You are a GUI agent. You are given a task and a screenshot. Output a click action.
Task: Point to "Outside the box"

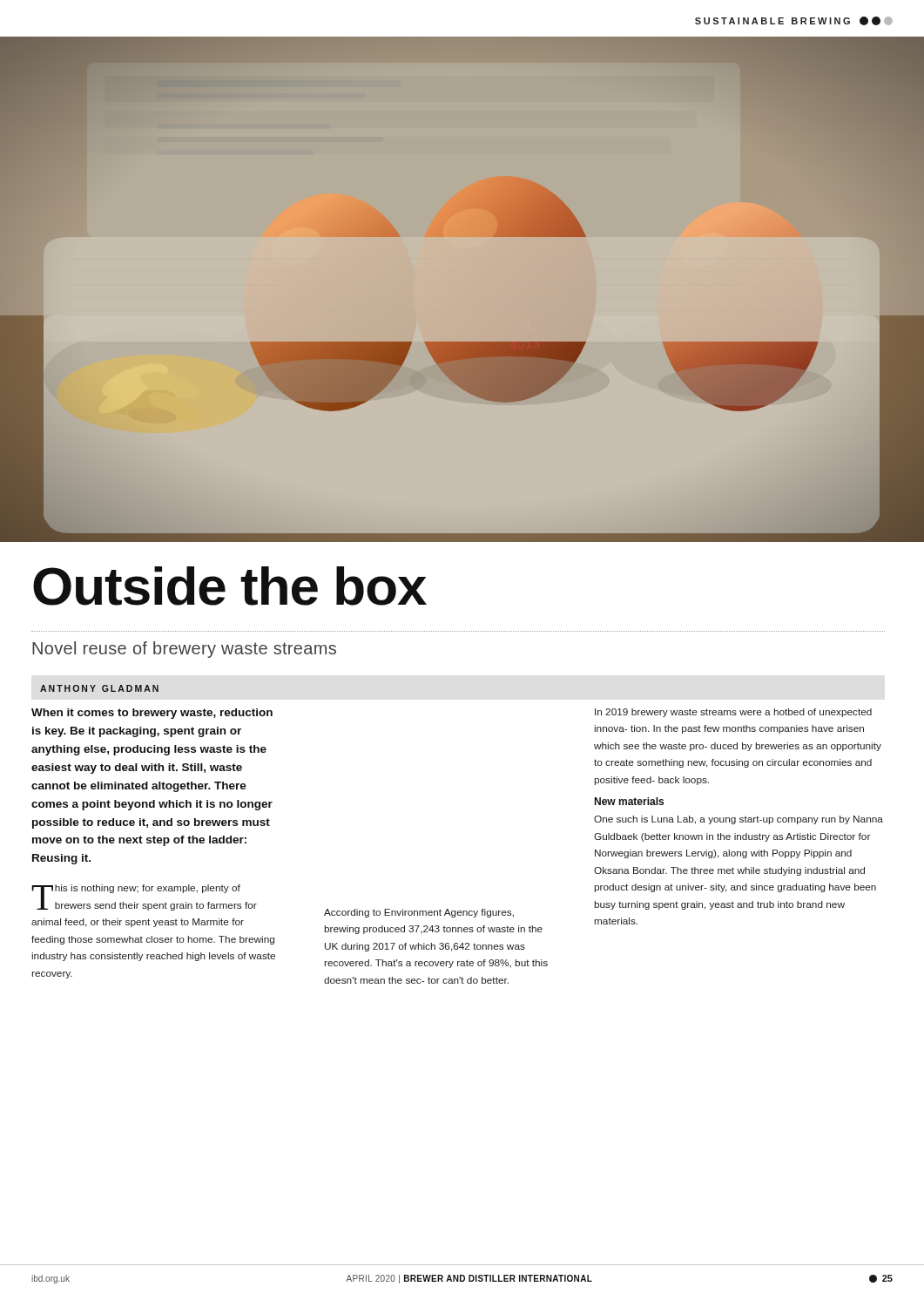pos(229,586)
